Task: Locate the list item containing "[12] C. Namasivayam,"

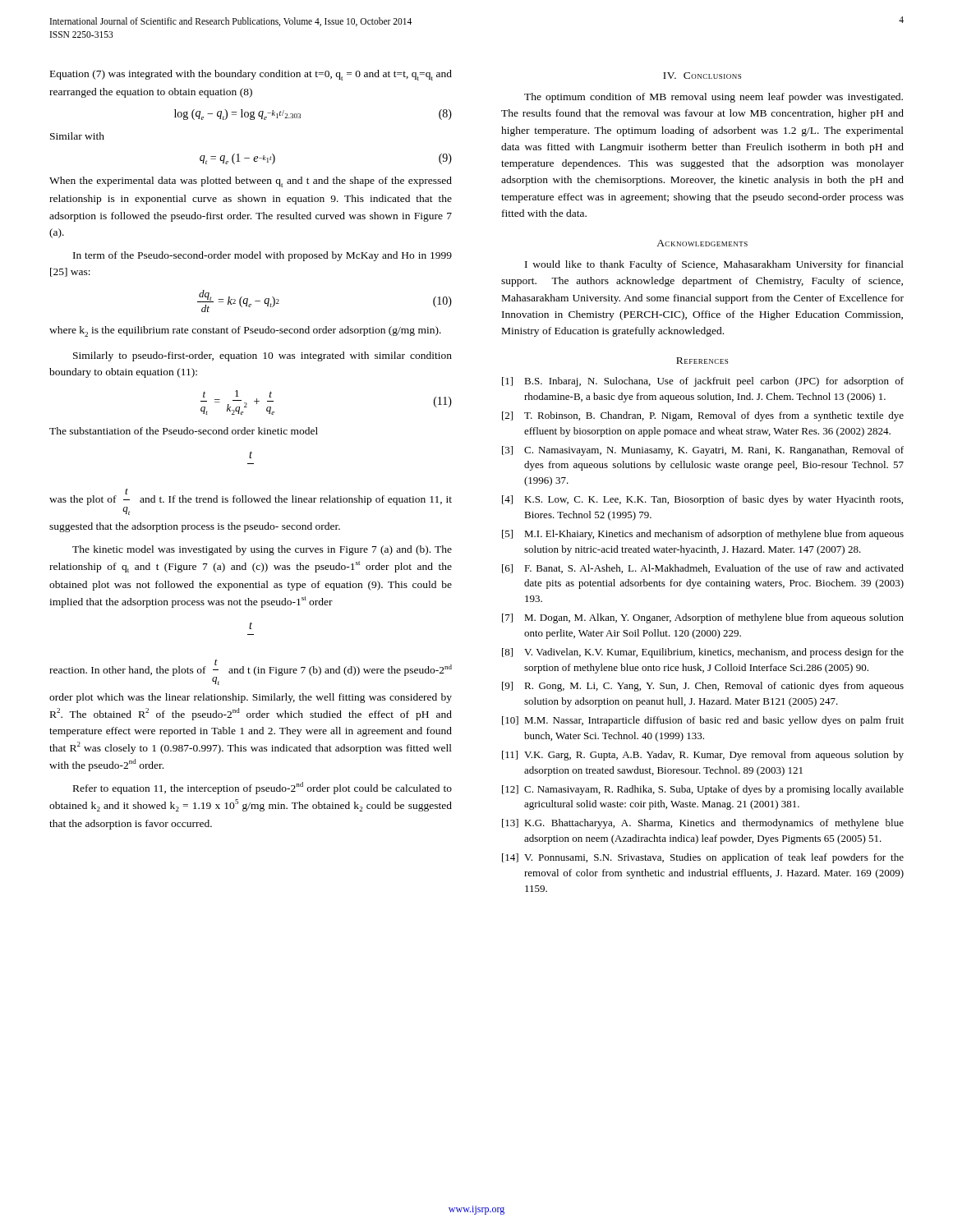Action: tap(702, 797)
